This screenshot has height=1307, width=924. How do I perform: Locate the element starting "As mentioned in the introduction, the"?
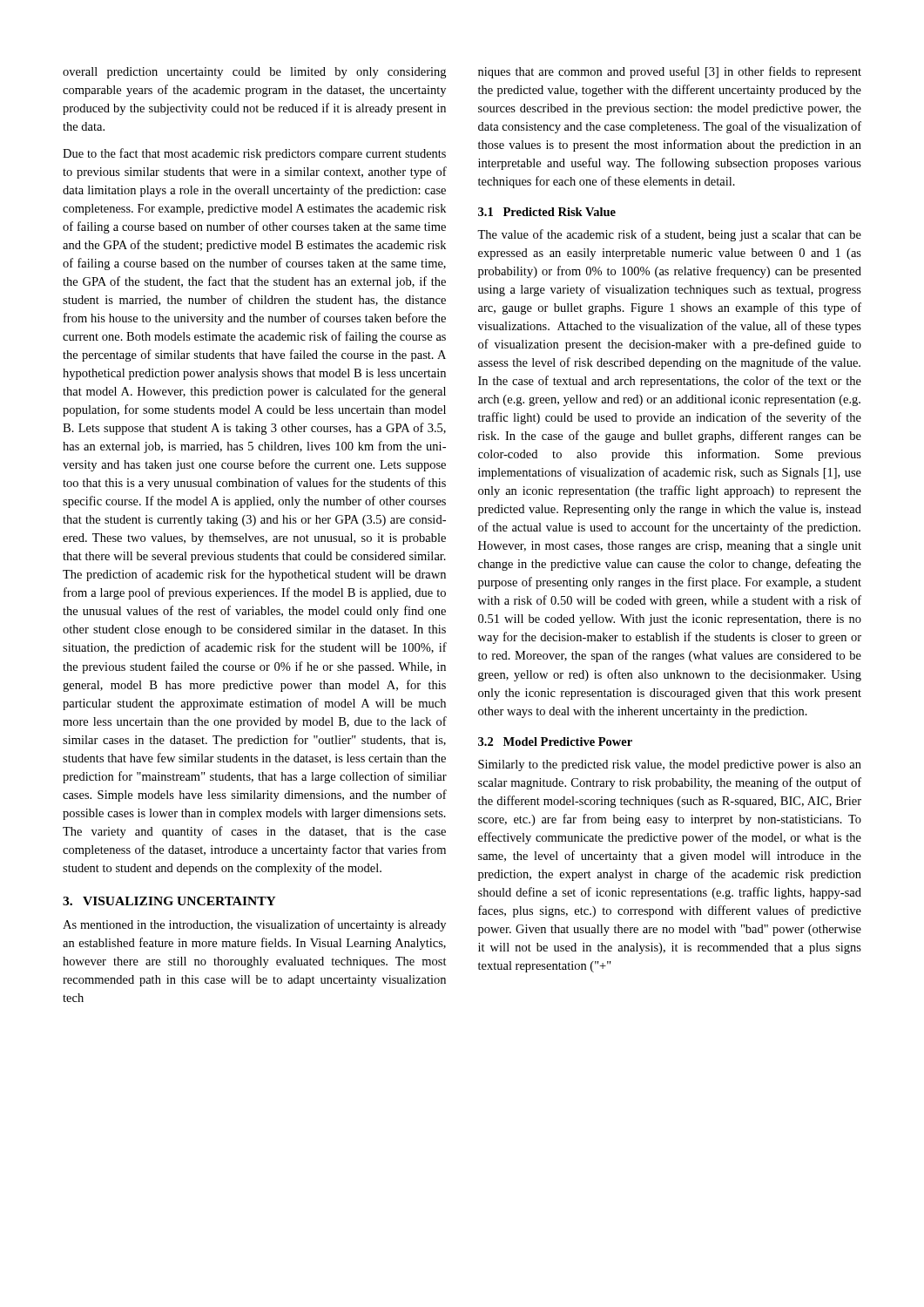pyautogui.click(x=255, y=962)
